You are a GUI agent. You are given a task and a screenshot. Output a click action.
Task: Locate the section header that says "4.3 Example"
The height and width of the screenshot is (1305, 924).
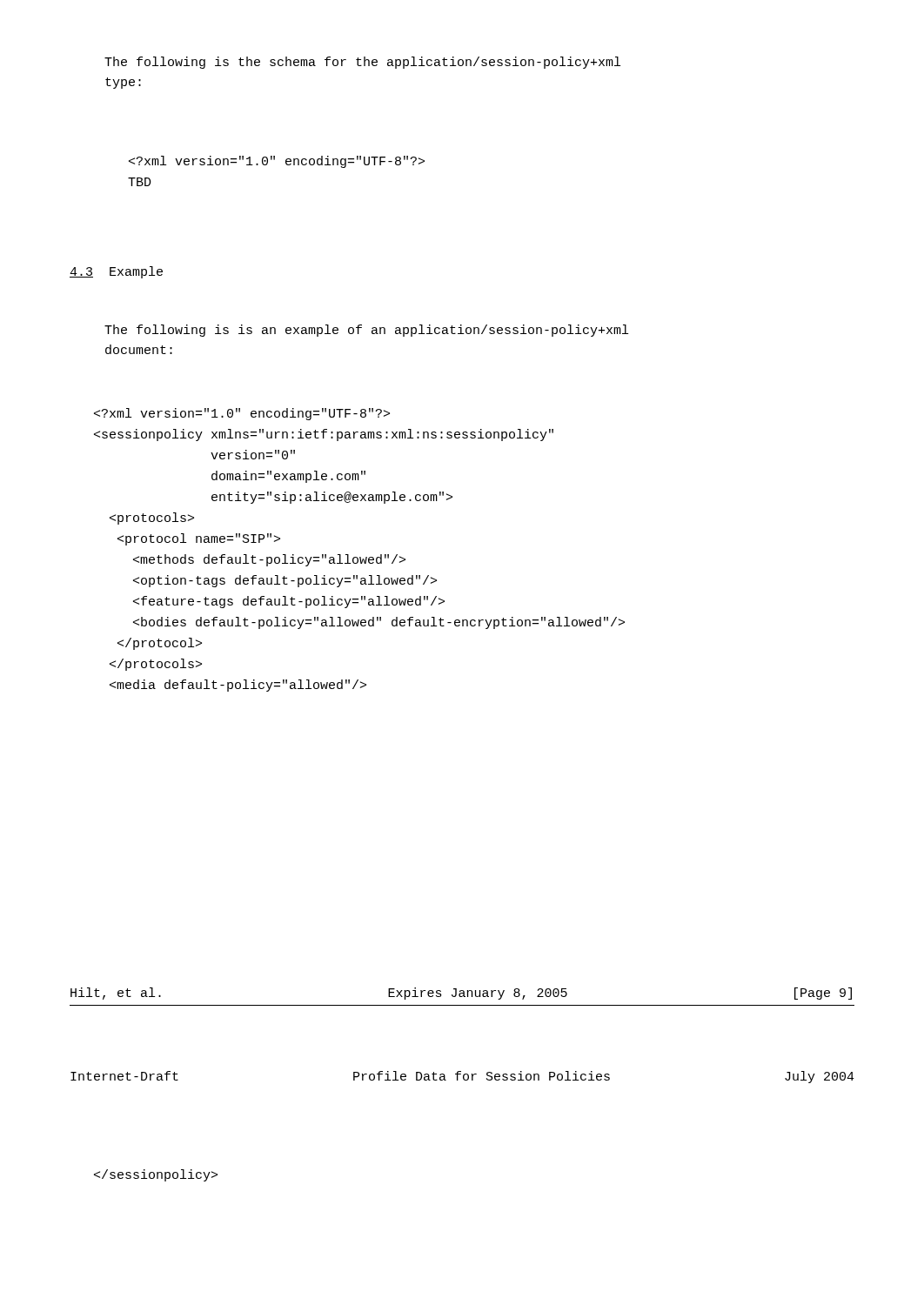point(117,273)
